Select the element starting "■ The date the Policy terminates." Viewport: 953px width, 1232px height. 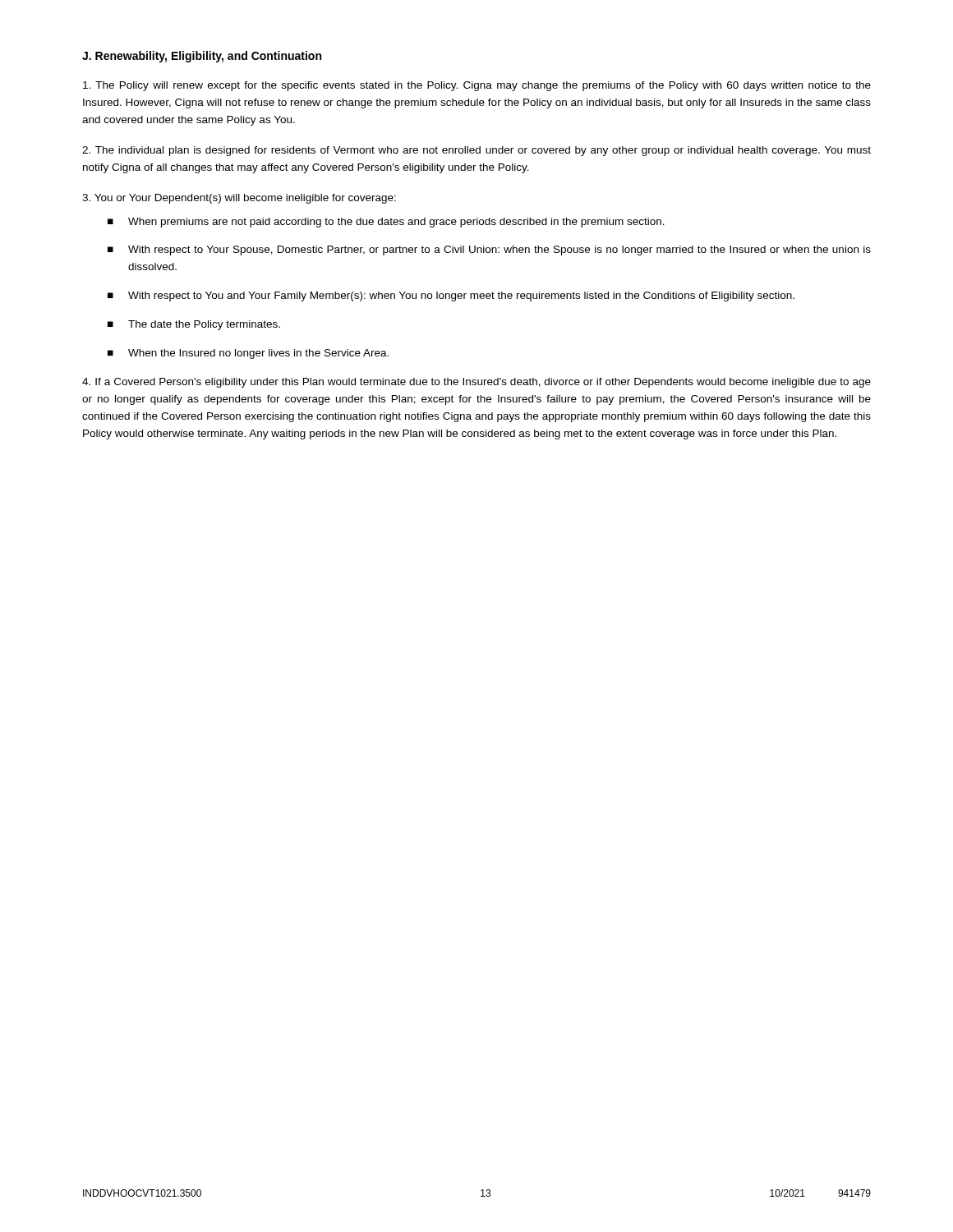coord(194,325)
